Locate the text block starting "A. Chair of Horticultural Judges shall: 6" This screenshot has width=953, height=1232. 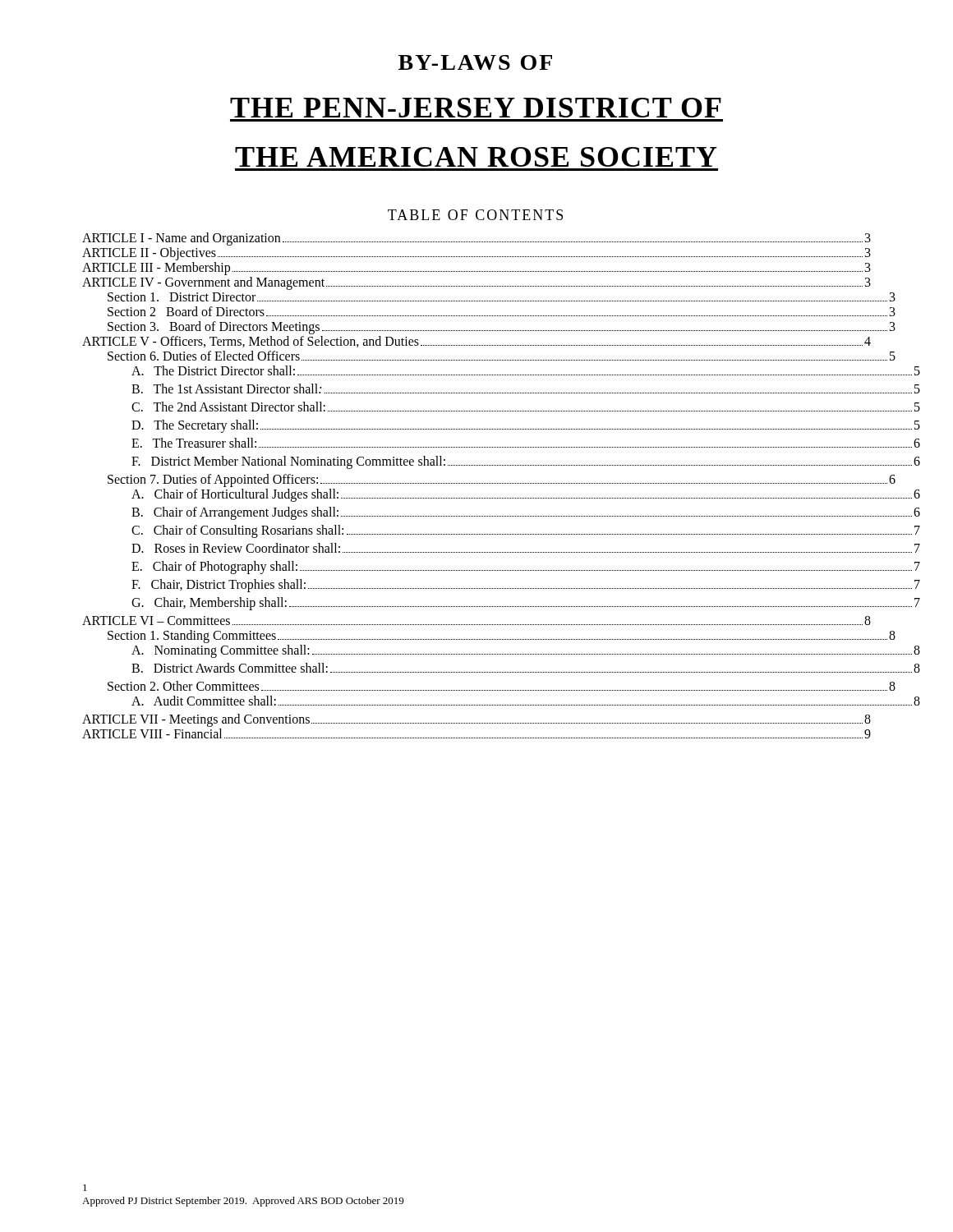[x=526, y=494]
